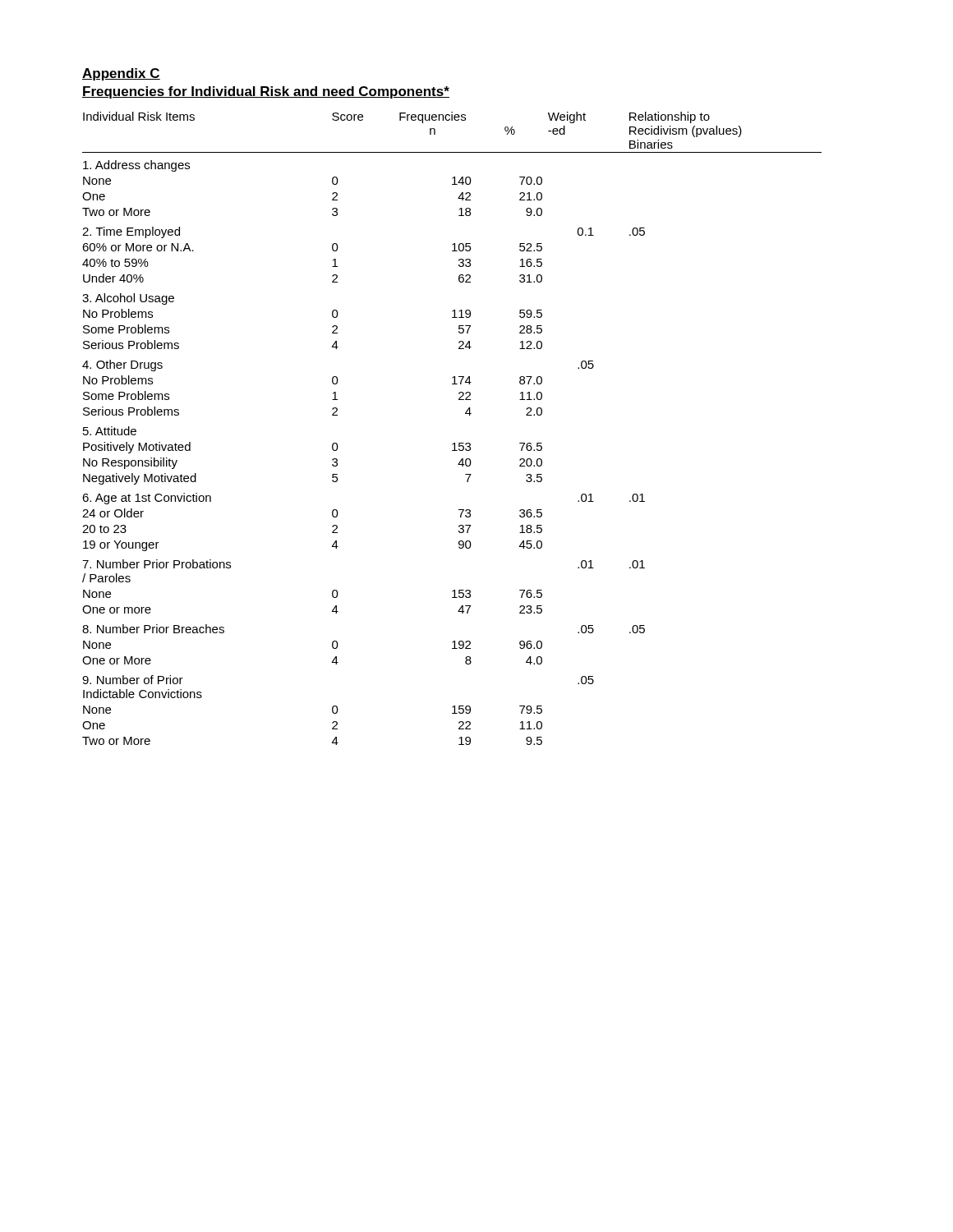Navigate to the region starting "Frequencies for Individual Risk and"
The height and width of the screenshot is (1232, 953).
tap(266, 92)
